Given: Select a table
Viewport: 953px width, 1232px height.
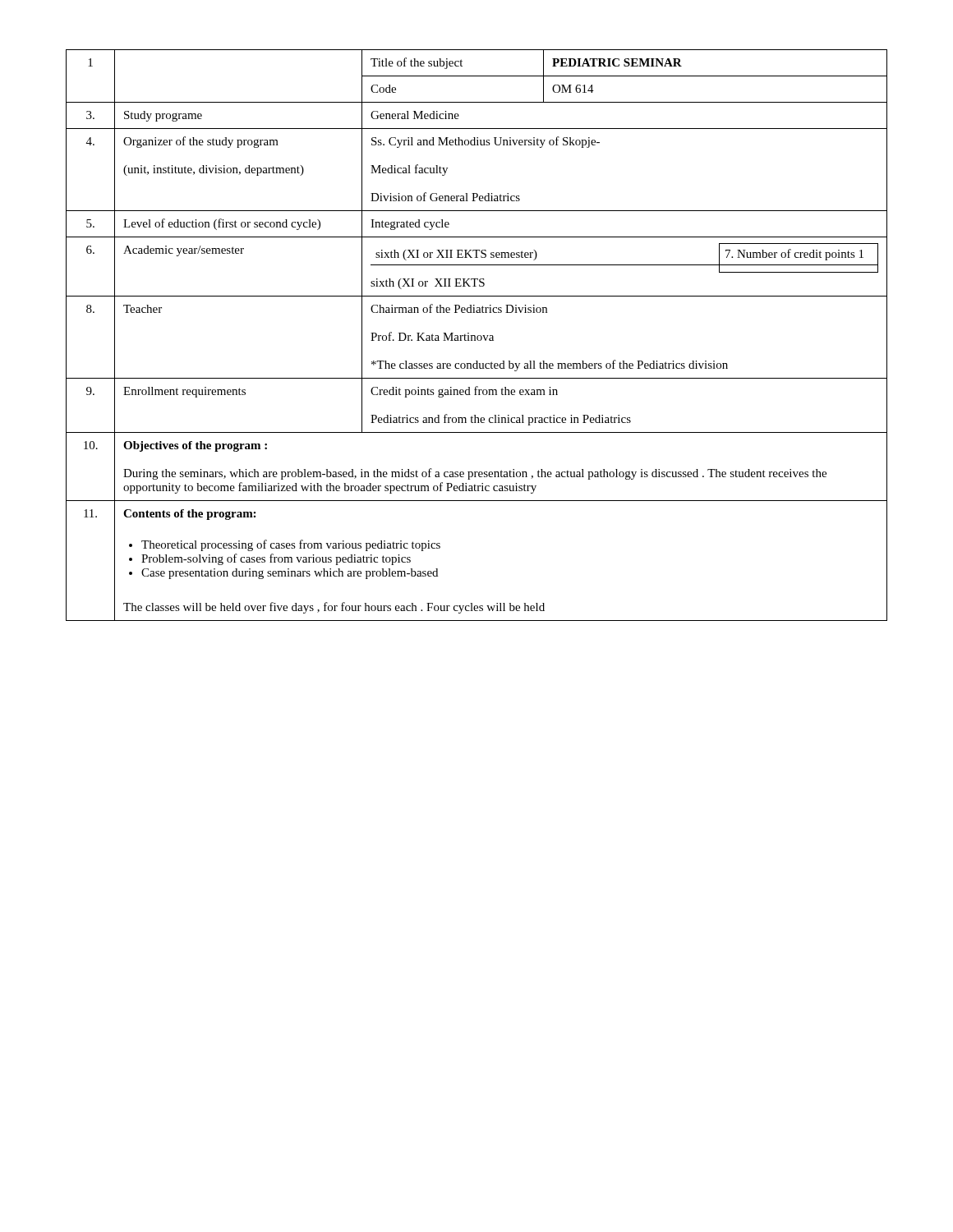Looking at the screenshot, I should pos(476,335).
